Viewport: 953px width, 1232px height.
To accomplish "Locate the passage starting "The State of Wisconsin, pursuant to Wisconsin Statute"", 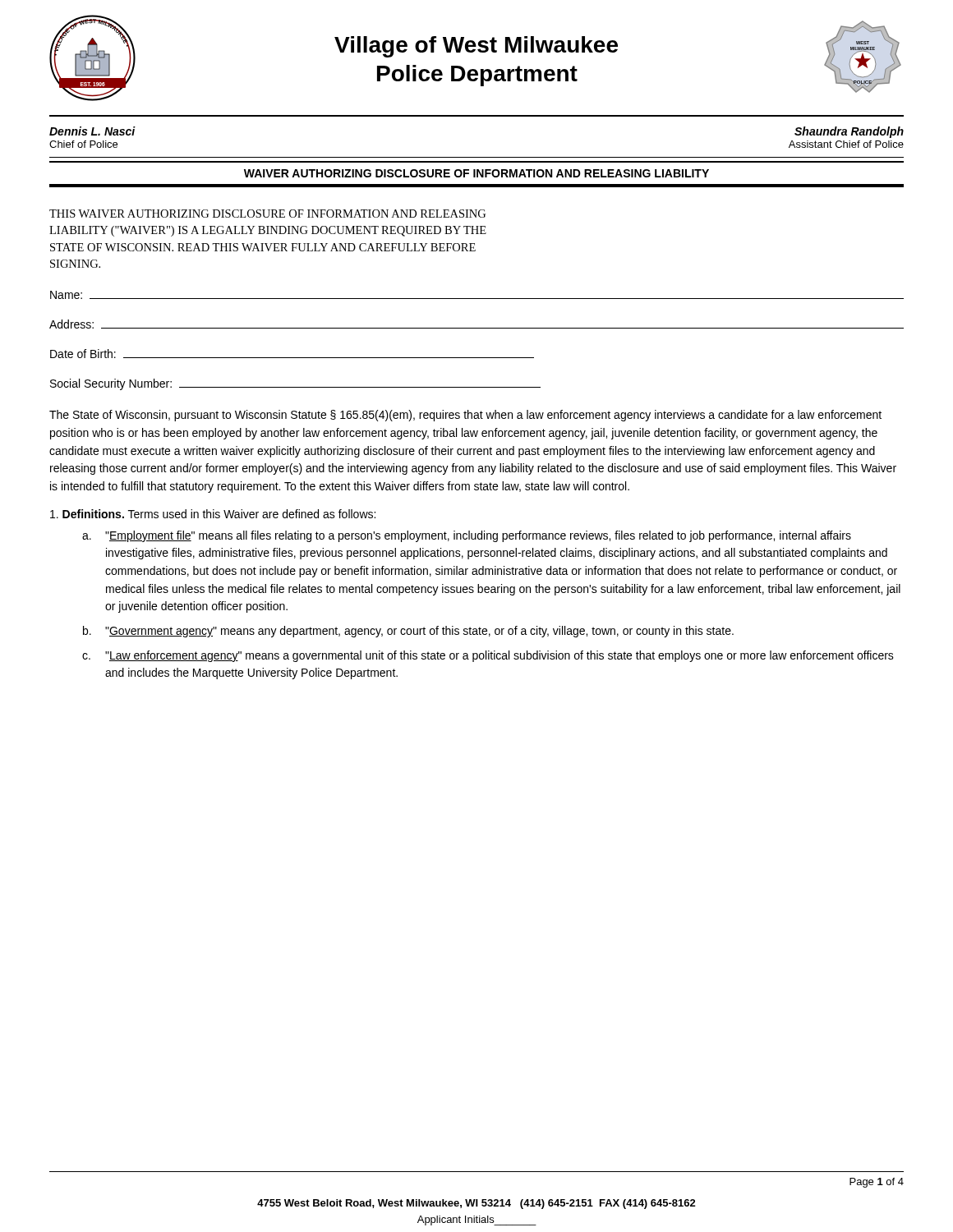I will [473, 451].
